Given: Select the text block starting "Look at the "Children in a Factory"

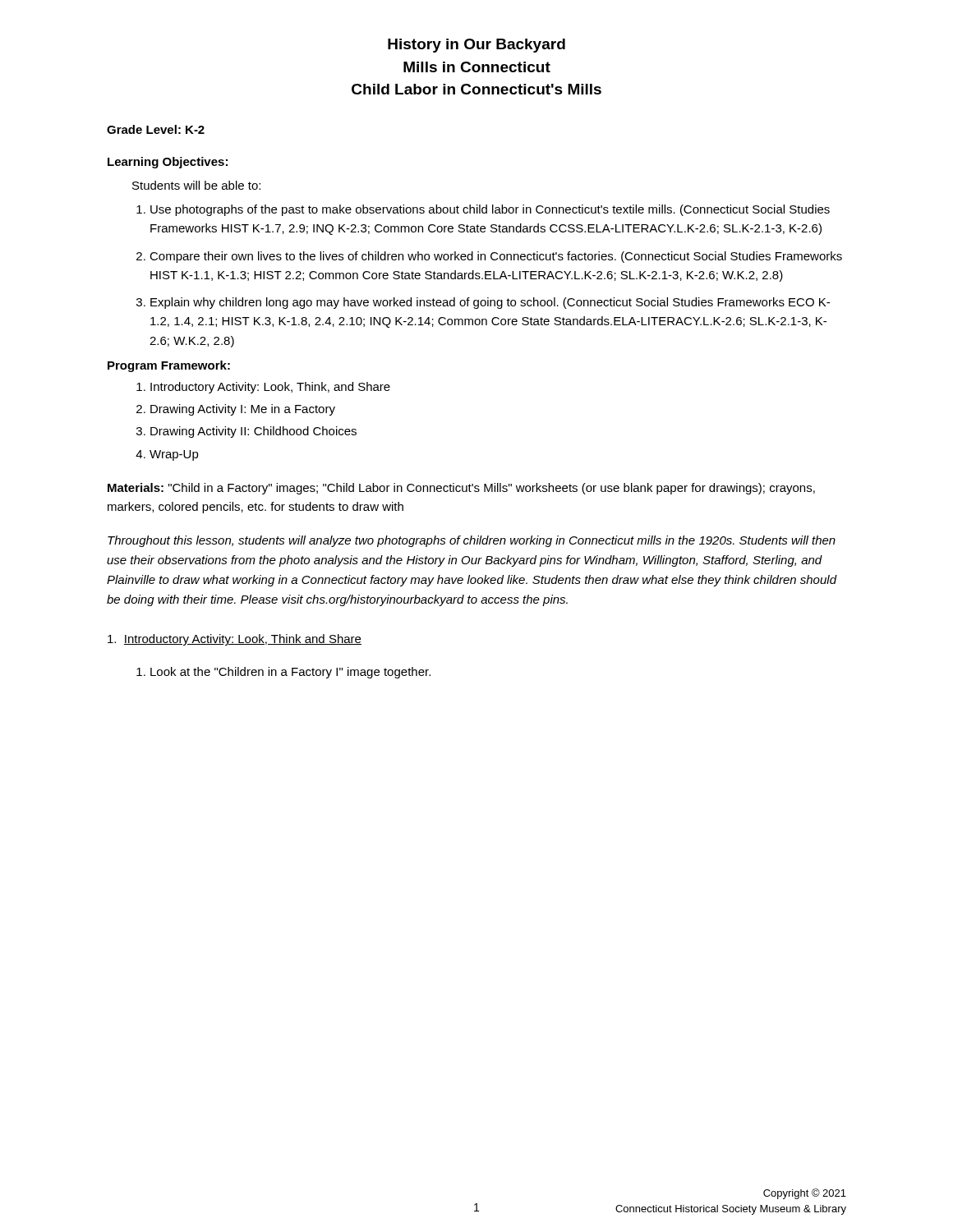Looking at the screenshot, I should 291,671.
